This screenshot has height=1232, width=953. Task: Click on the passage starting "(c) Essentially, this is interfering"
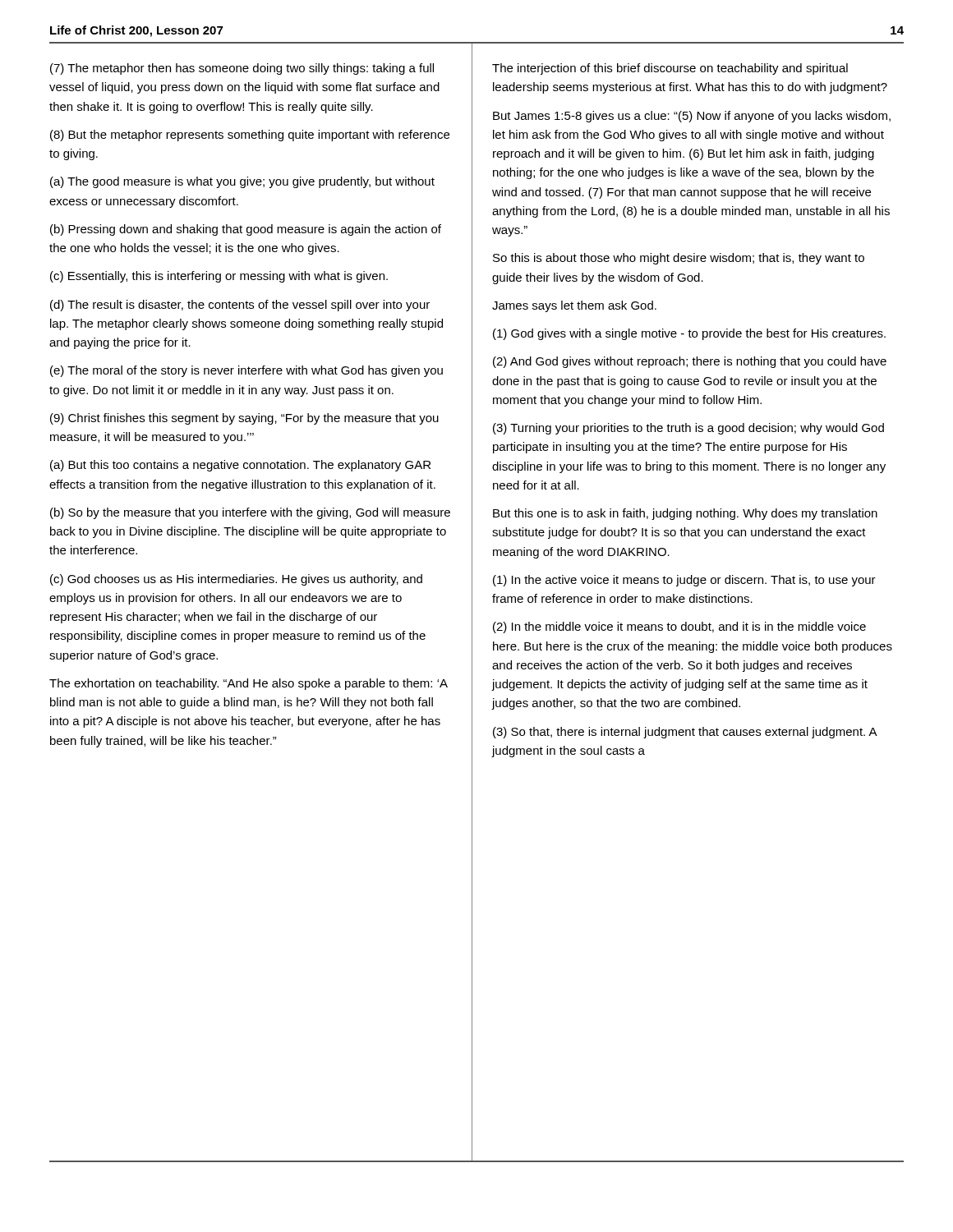[219, 276]
